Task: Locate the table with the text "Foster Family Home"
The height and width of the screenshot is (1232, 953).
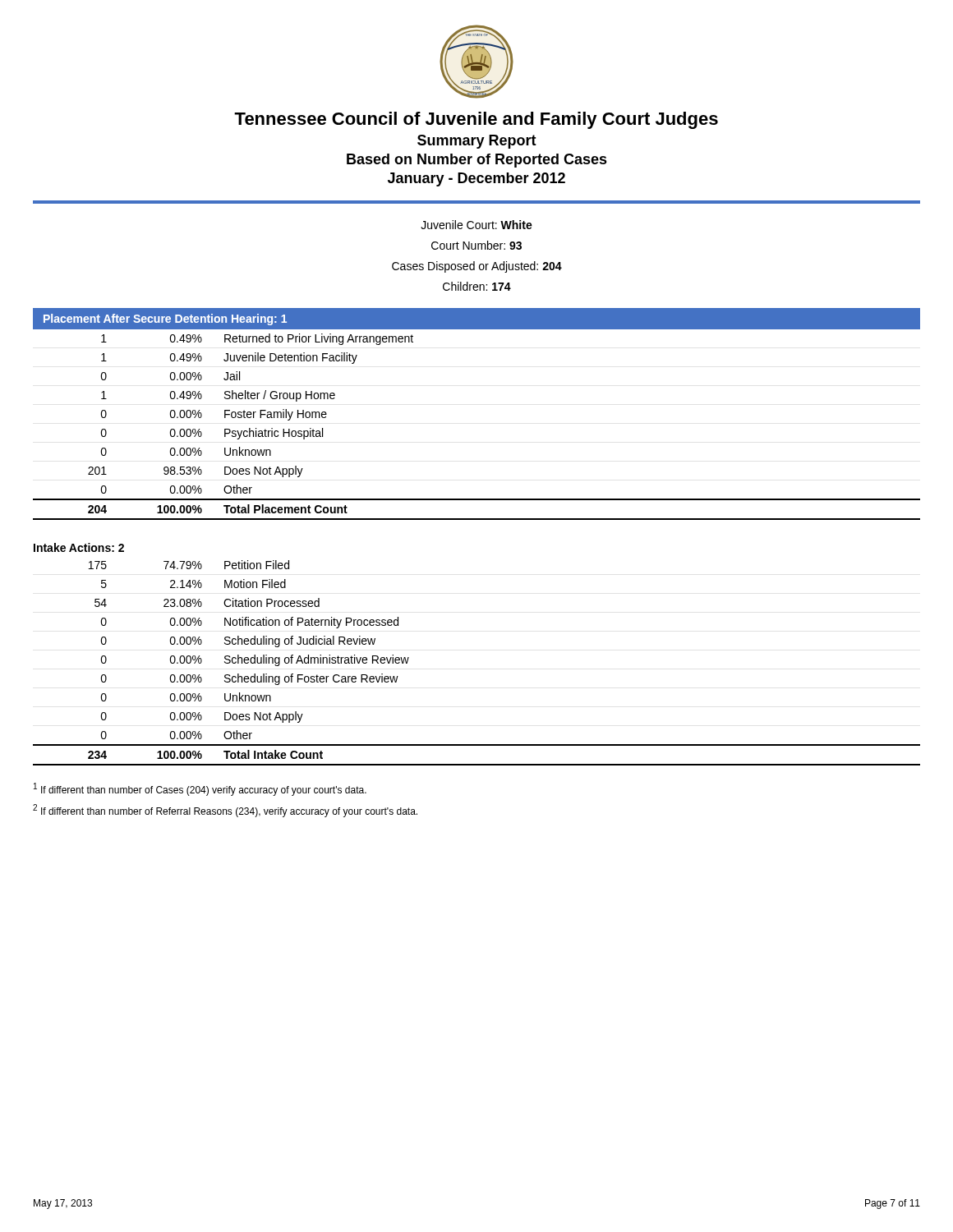Action: [476, 424]
